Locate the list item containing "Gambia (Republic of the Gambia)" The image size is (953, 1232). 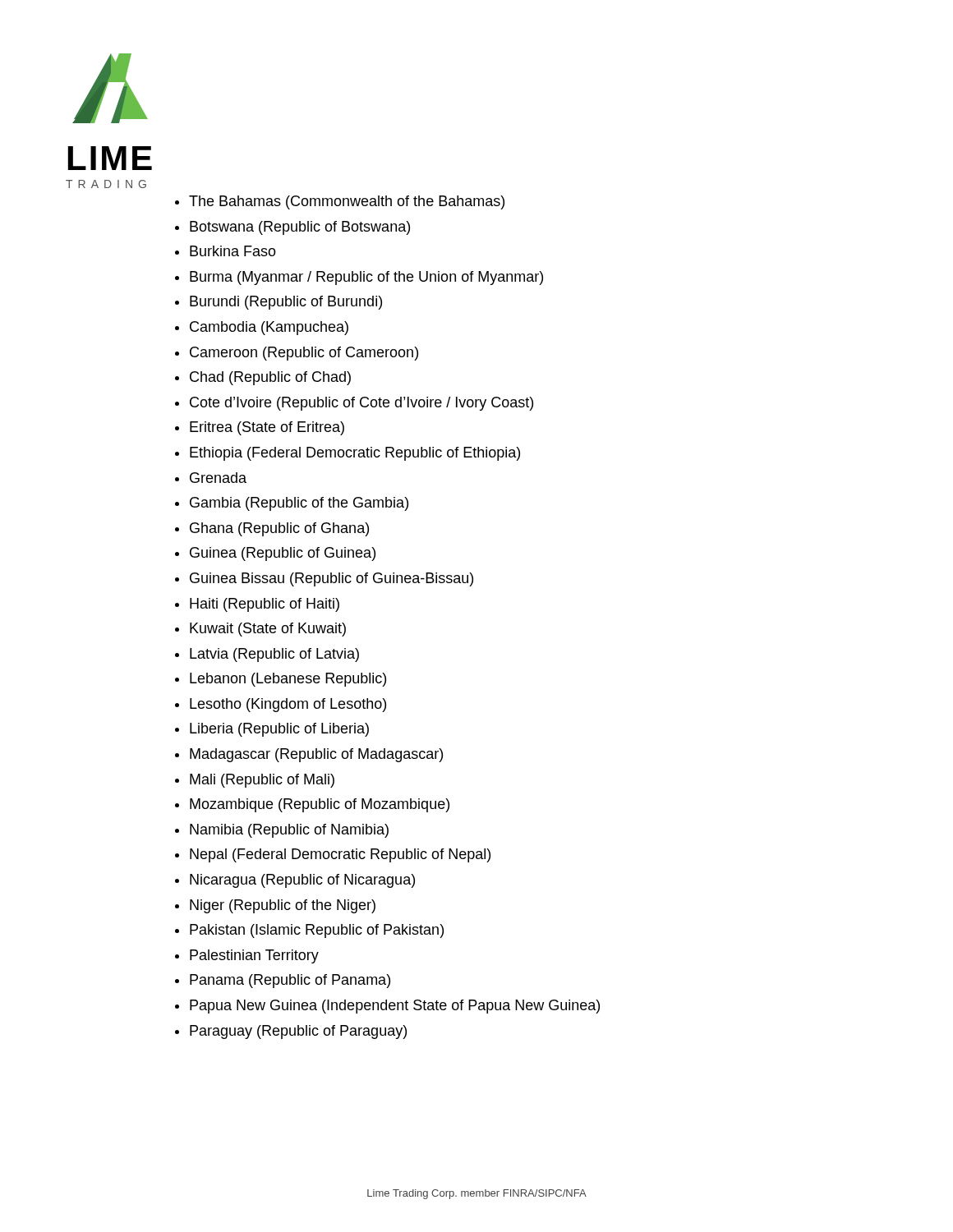(x=299, y=503)
